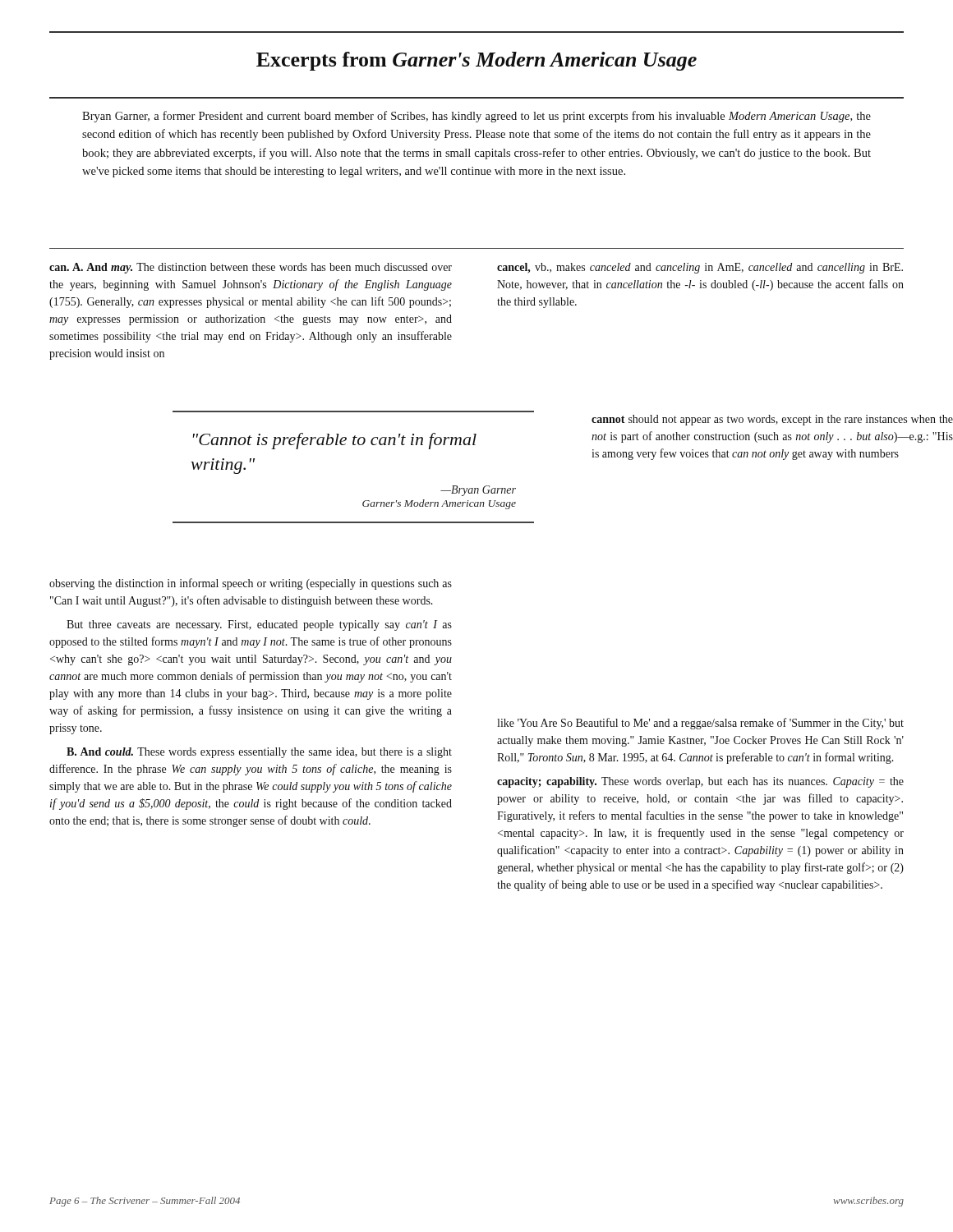This screenshot has height=1232, width=953.
Task: Select the text block with the text "Bryan Garner, a former"
Action: (x=476, y=144)
